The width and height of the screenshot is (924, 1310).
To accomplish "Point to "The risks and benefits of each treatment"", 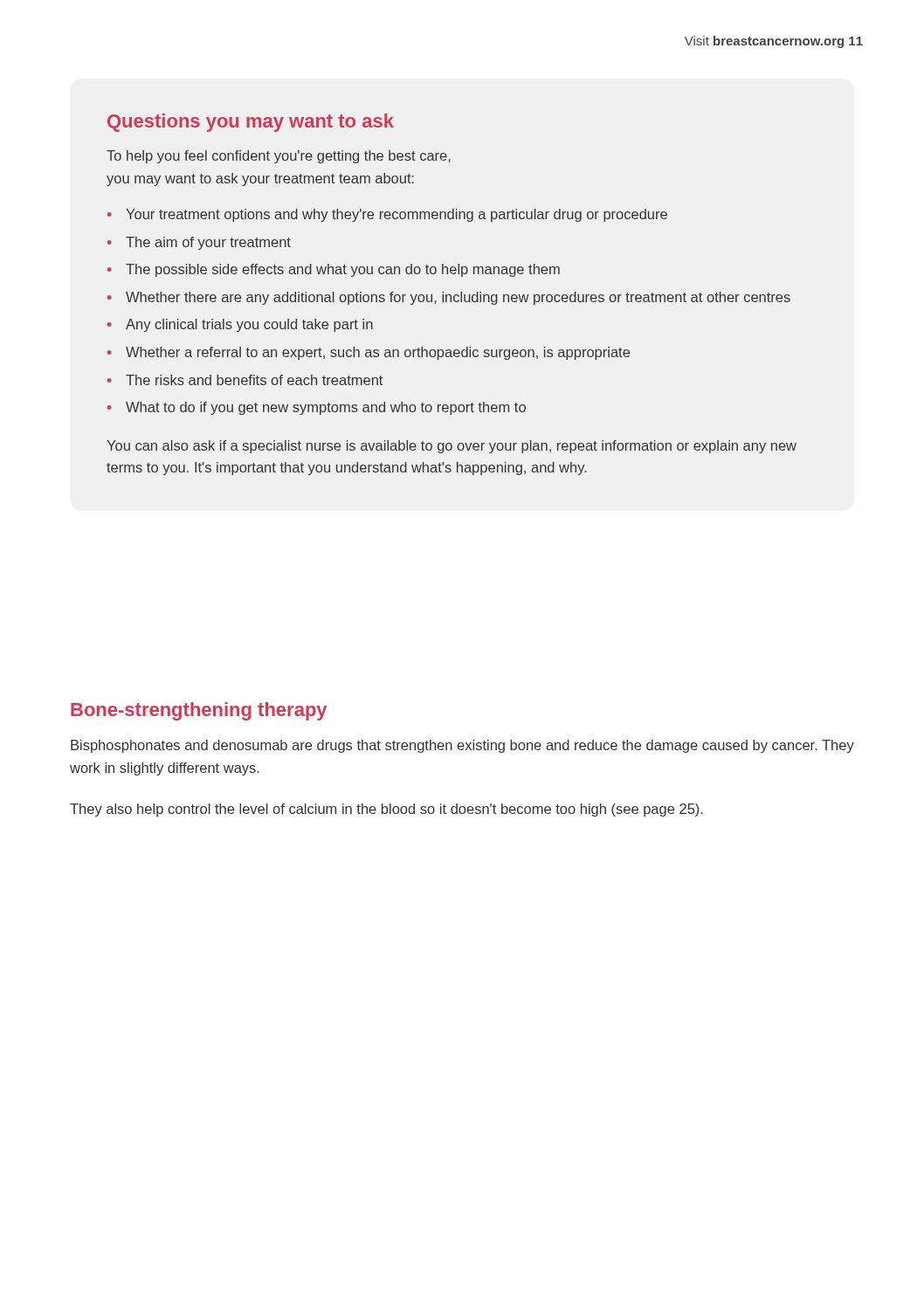I will [254, 380].
